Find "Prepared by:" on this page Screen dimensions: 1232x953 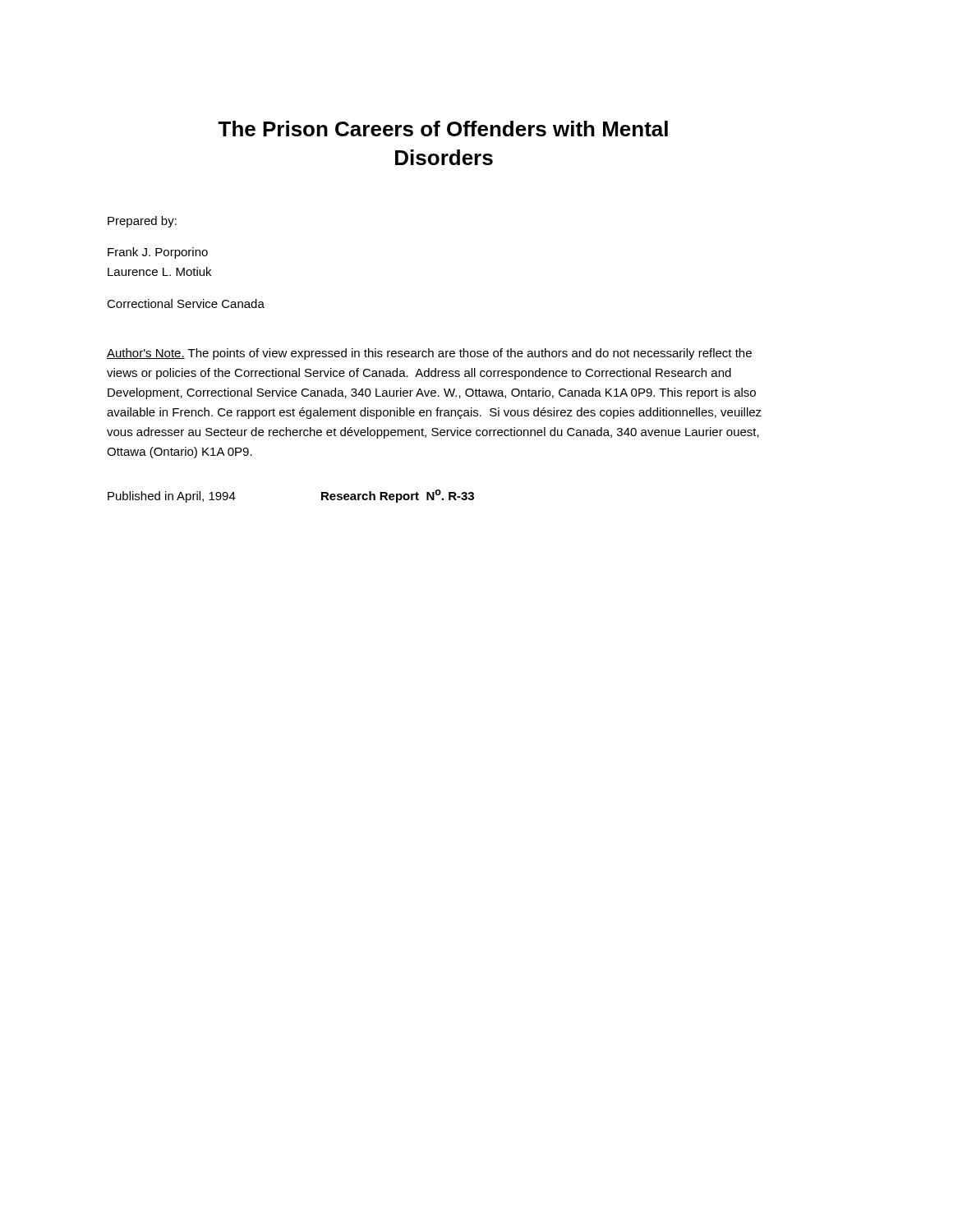point(142,221)
